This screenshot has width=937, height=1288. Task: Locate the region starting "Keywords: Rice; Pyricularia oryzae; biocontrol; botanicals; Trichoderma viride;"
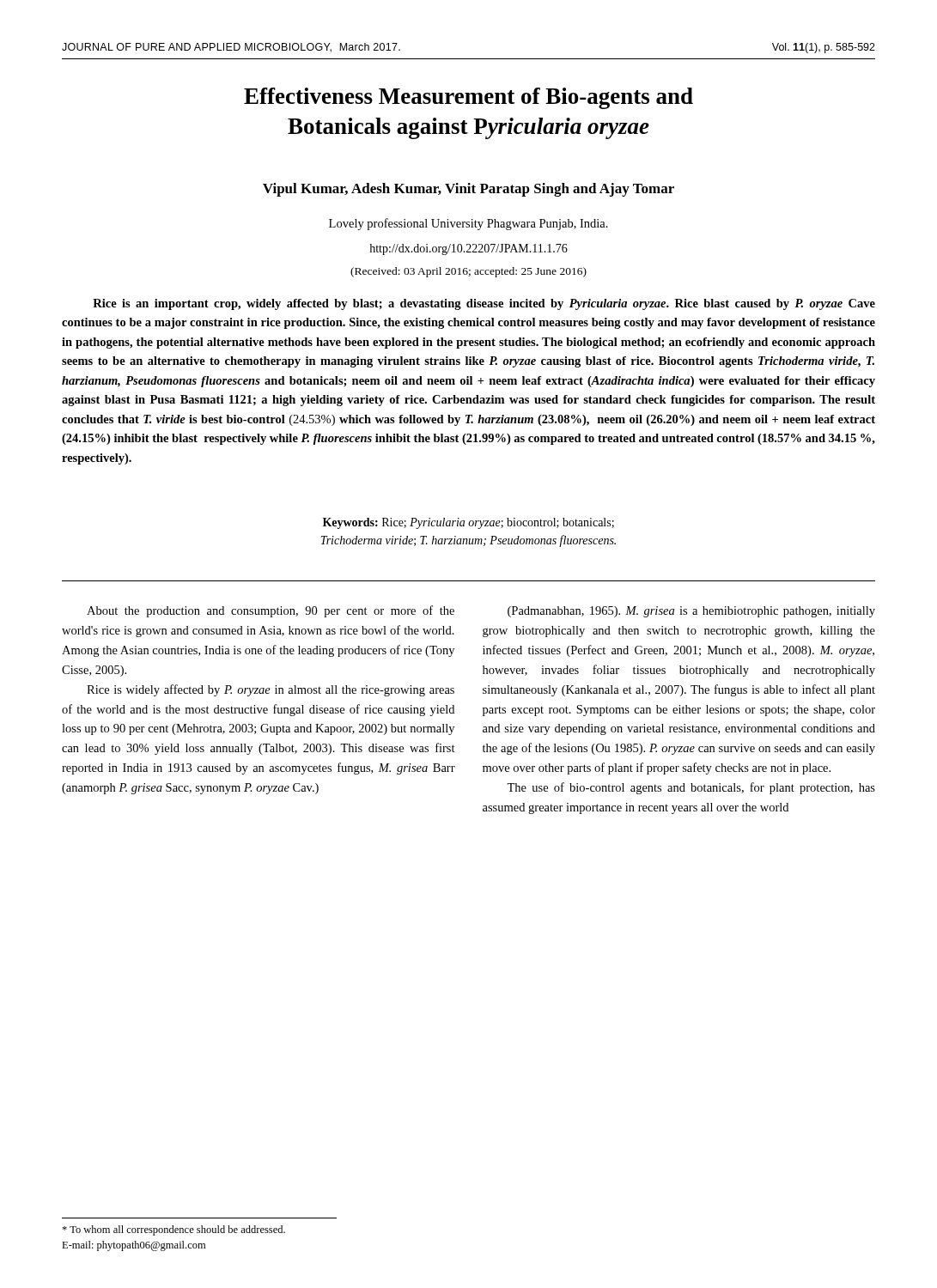(x=468, y=532)
